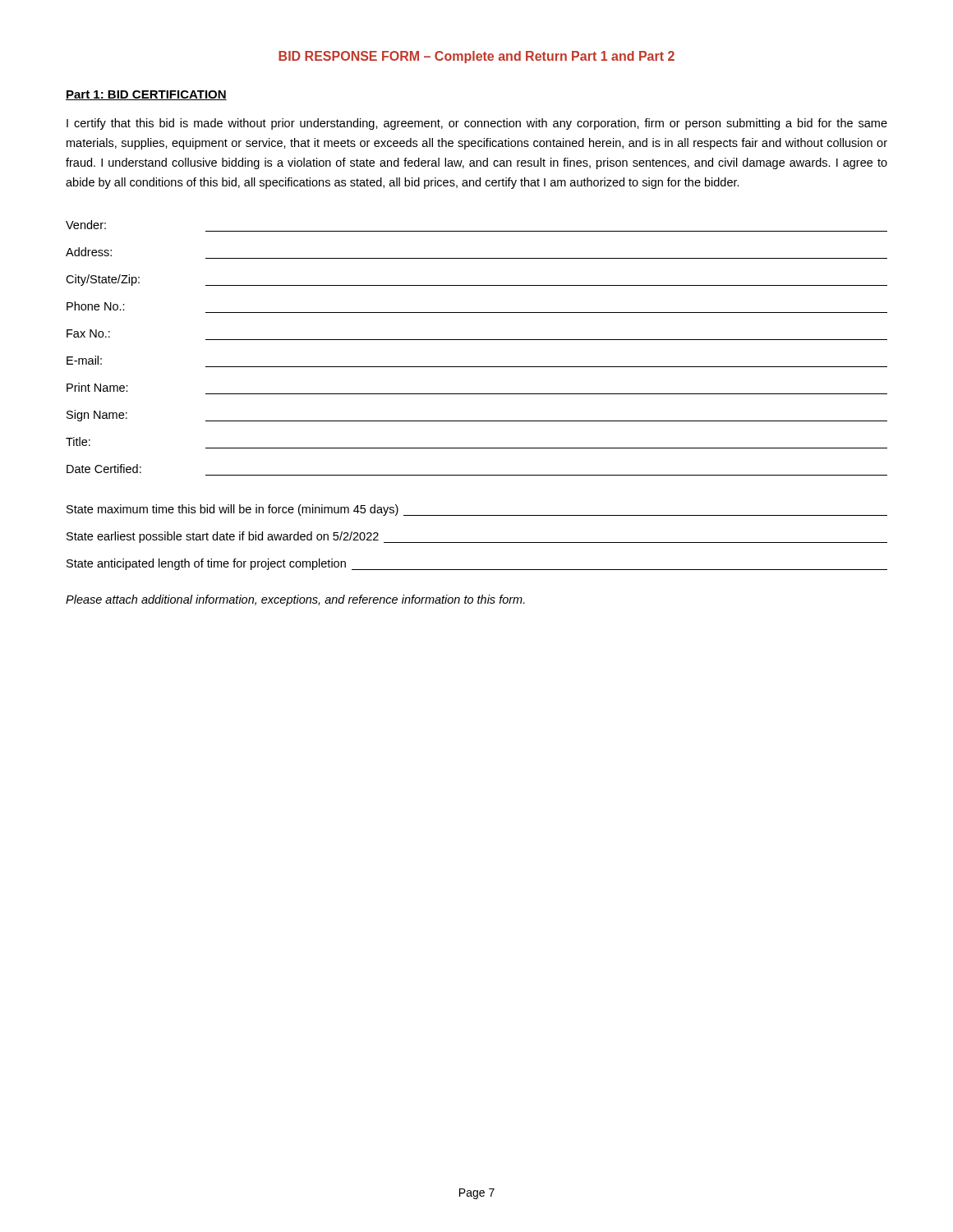Point to the text starting "State earliest possible start date"
The width and height of the screenshot is (953, 1232).
(x=476, y=535)
